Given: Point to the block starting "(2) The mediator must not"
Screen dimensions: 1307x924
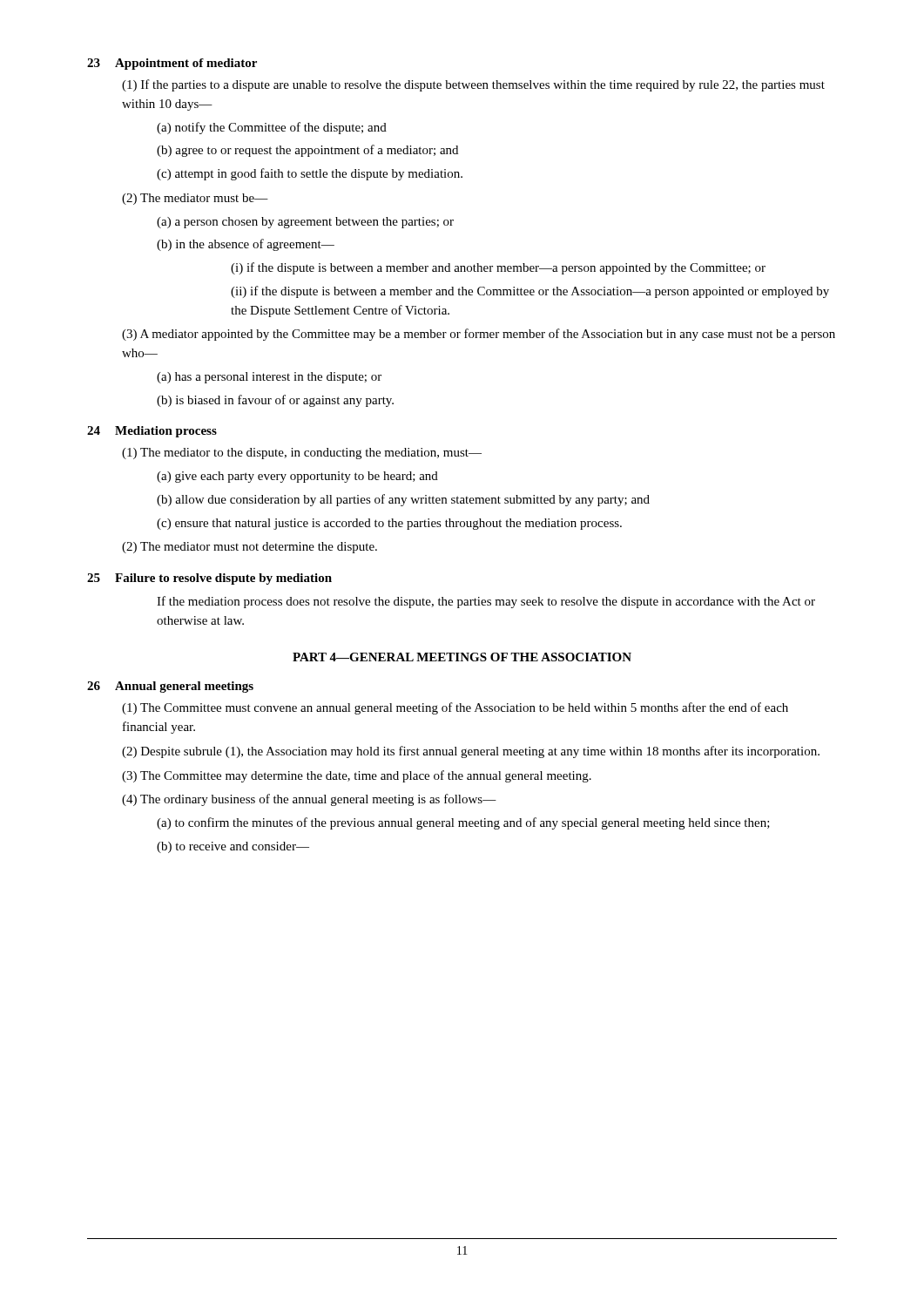Looking at the screenshot, I should point(250,548).
